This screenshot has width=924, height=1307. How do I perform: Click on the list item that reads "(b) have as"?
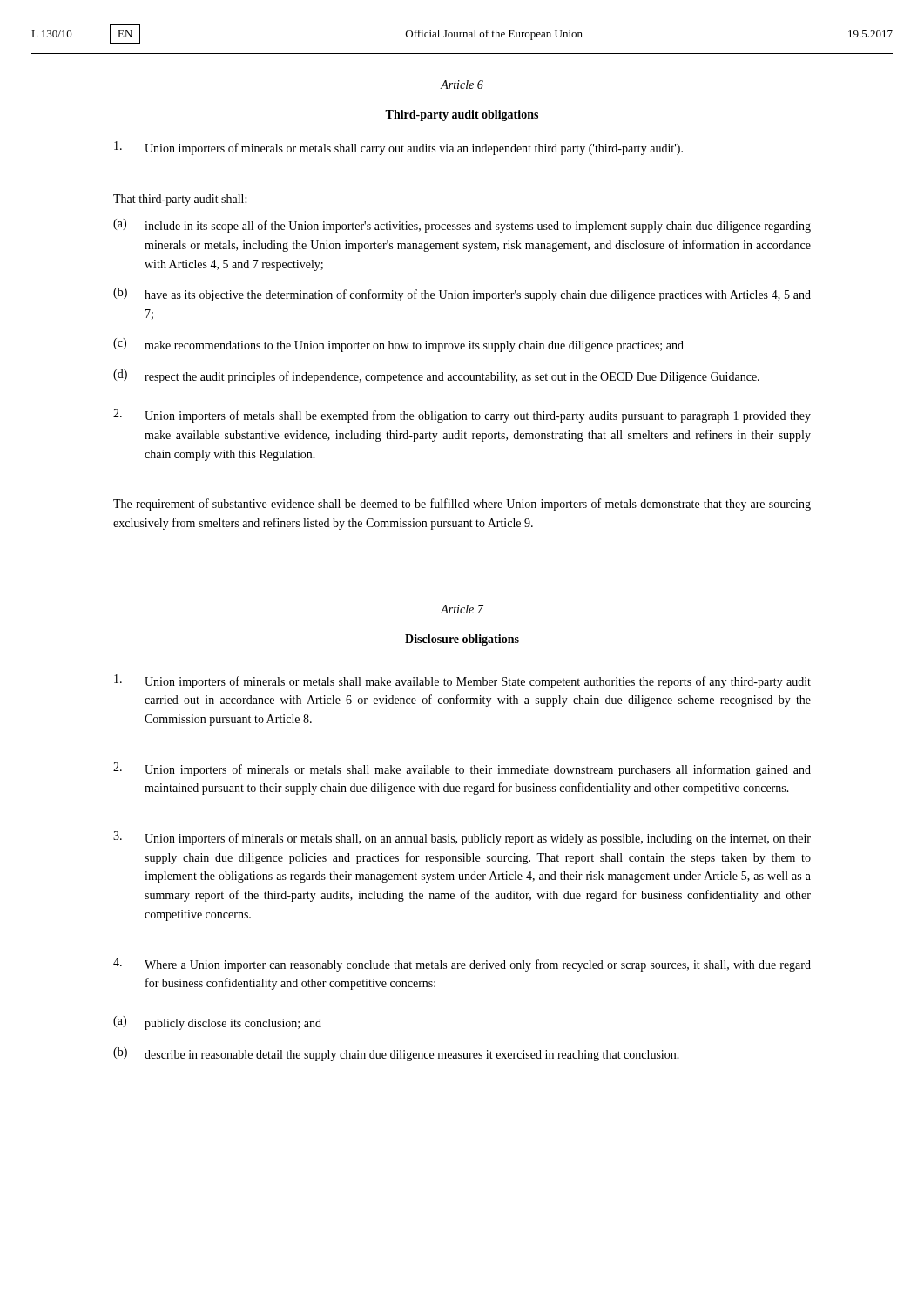coord(462,305)
